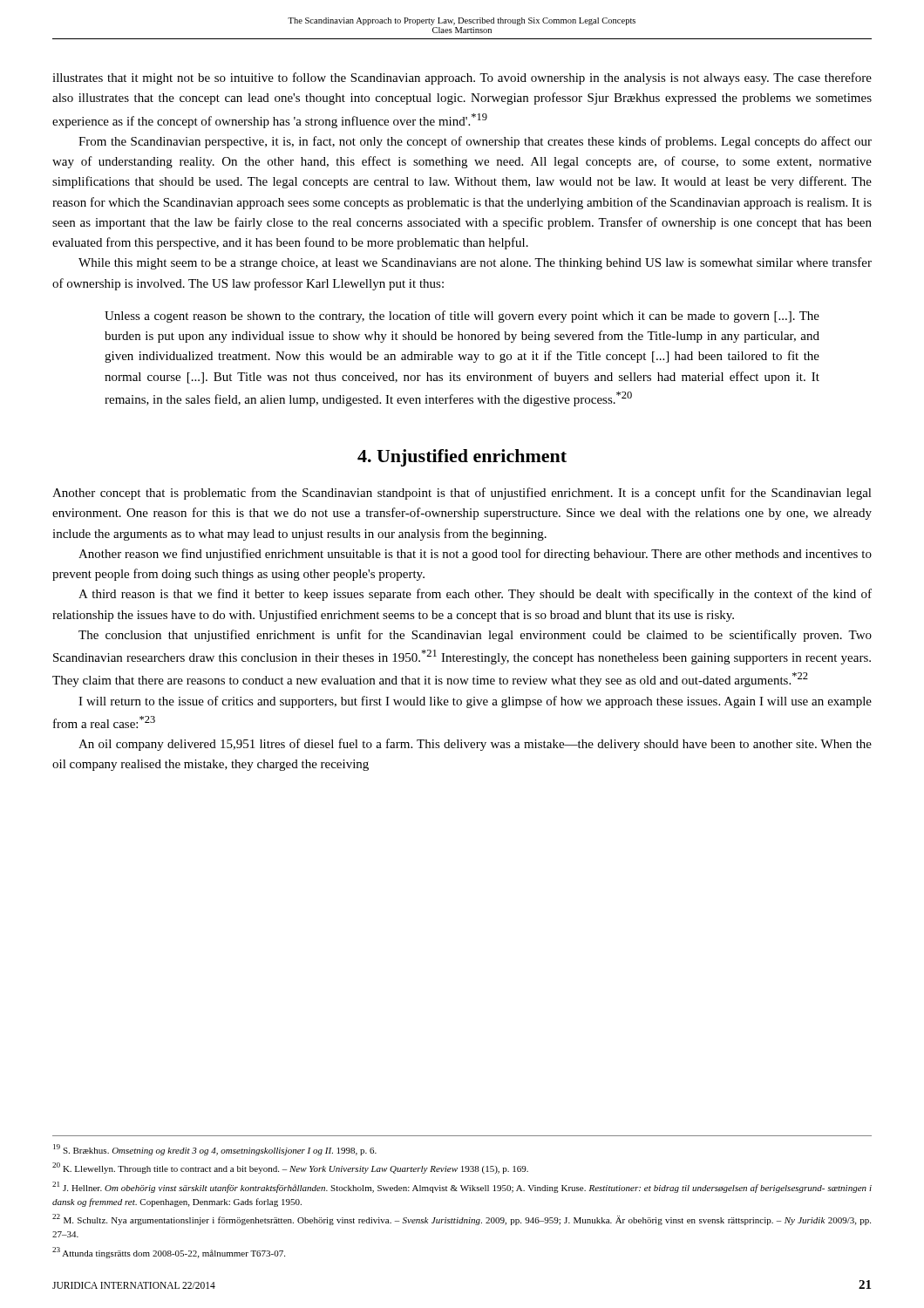Navigate to the text starting "From the Scandinavian"
Viewport: 924px width, 1308px height.
tap(462, 192)
